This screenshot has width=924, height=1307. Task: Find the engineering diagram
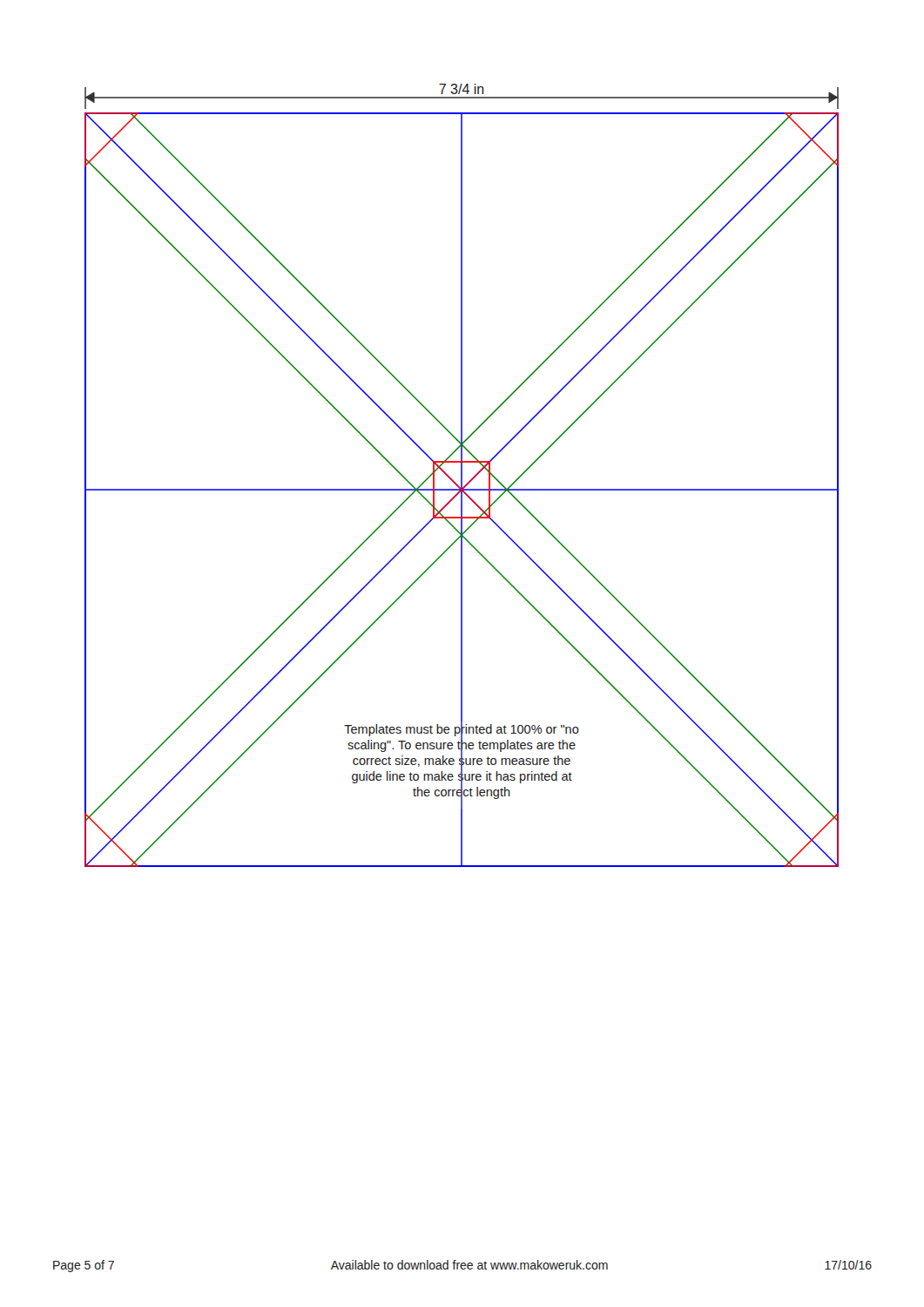[462, 501]
